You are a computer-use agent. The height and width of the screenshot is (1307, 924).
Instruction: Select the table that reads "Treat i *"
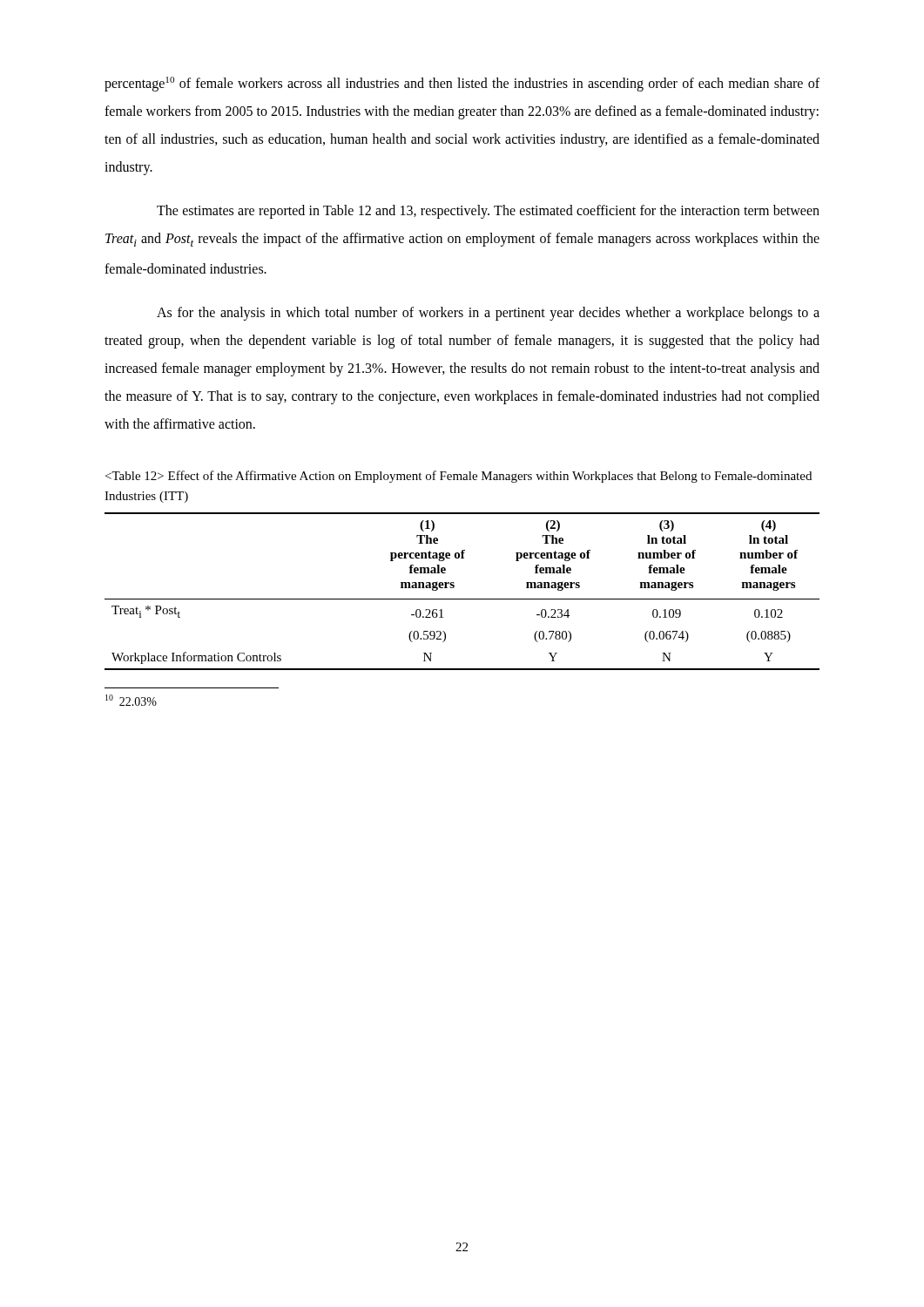click(462, 591)
